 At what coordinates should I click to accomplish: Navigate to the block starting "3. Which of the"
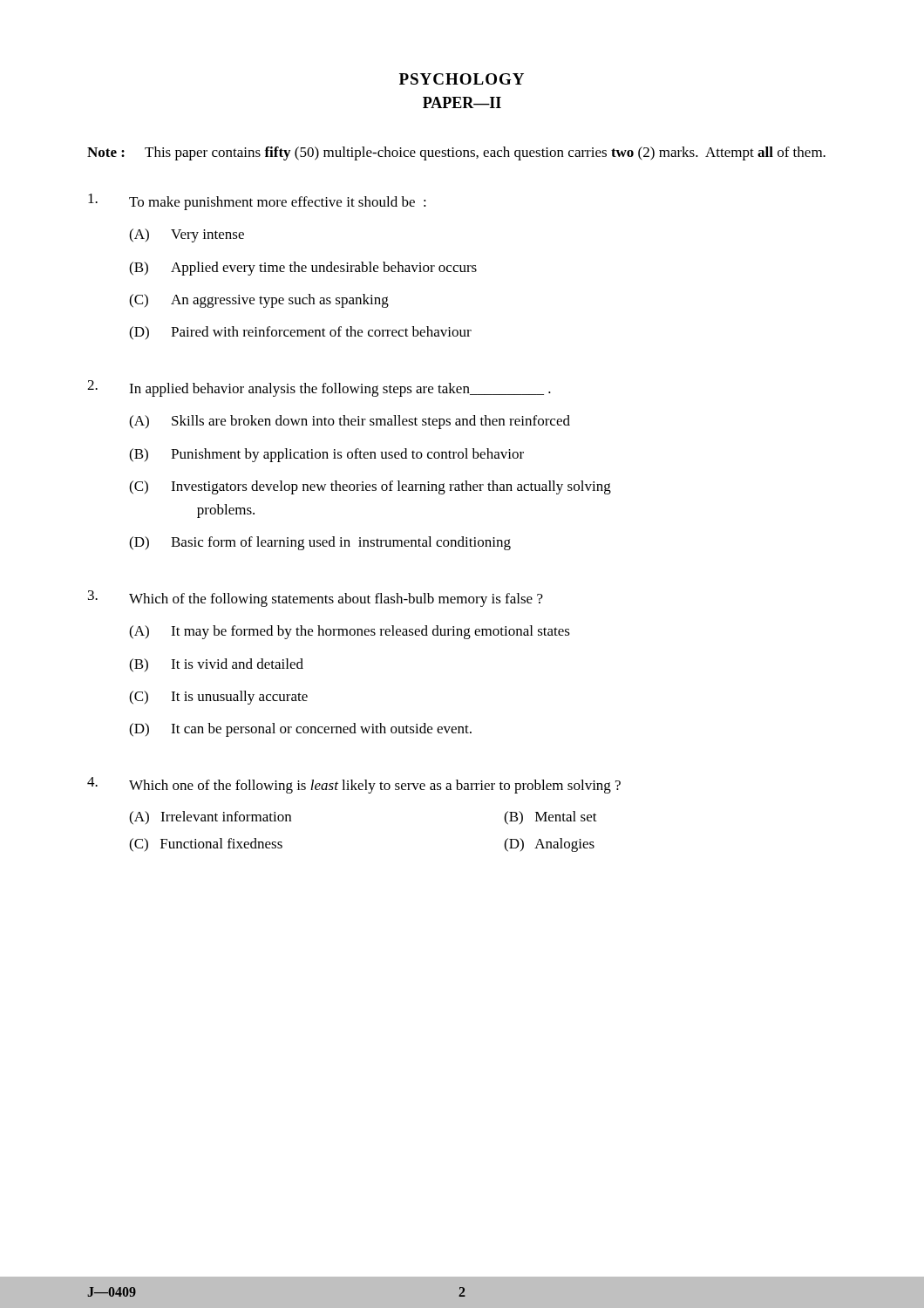[x=316, y=599]
